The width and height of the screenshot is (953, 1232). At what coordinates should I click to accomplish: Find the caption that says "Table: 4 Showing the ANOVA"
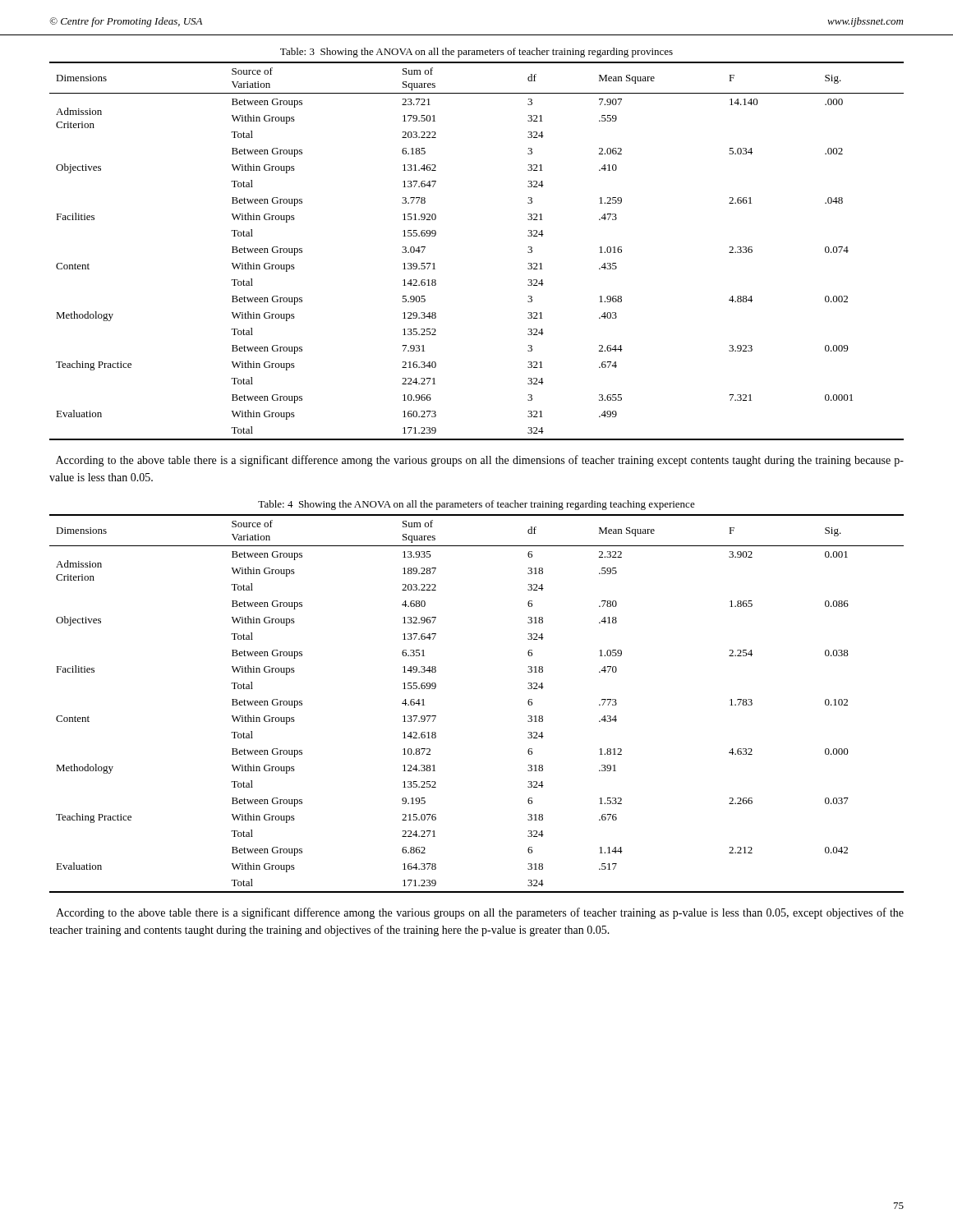[x=476, y=504]
